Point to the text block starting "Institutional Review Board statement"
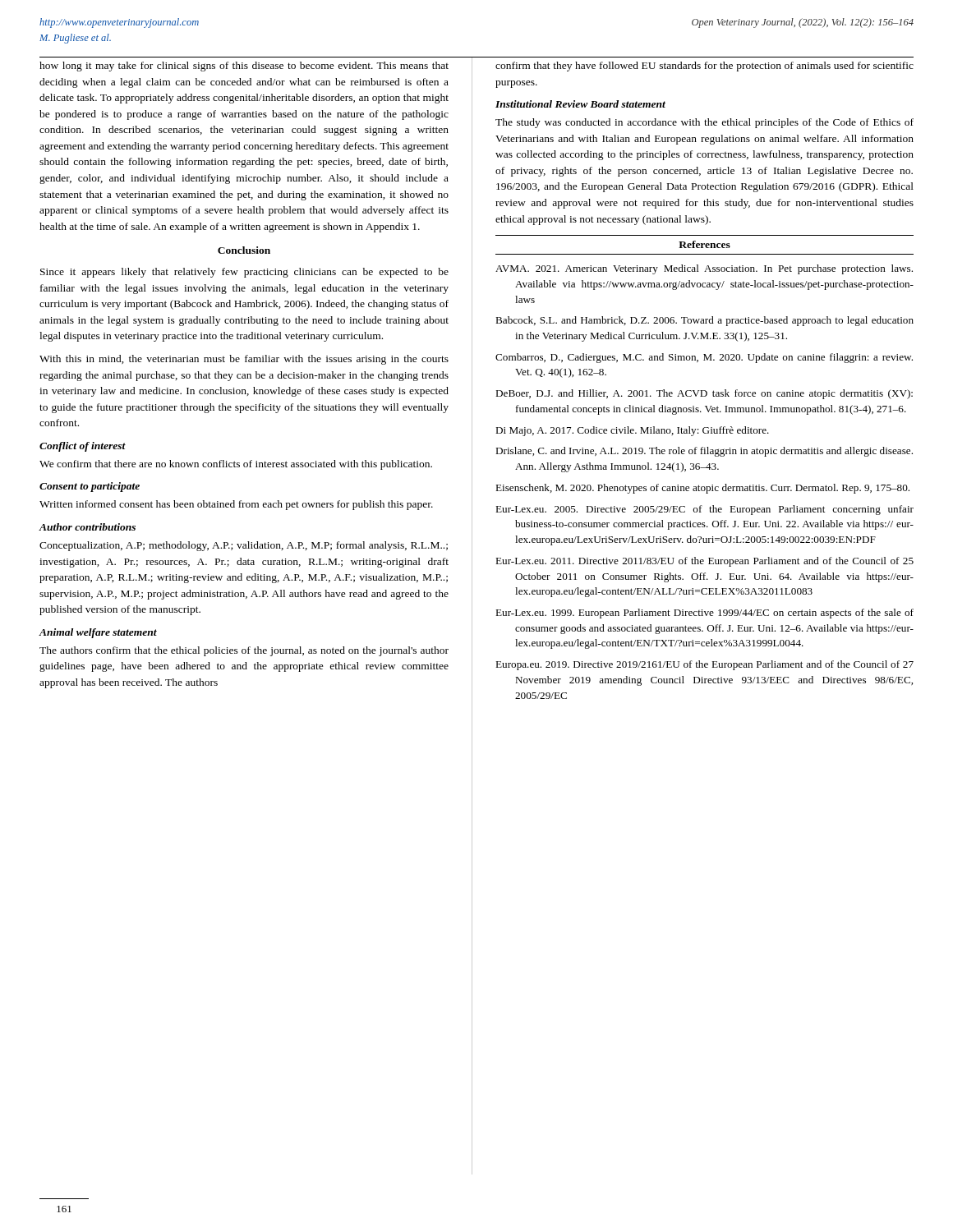Image resolution: width=953 pixels, height=1232 pixels. point(580,104)
